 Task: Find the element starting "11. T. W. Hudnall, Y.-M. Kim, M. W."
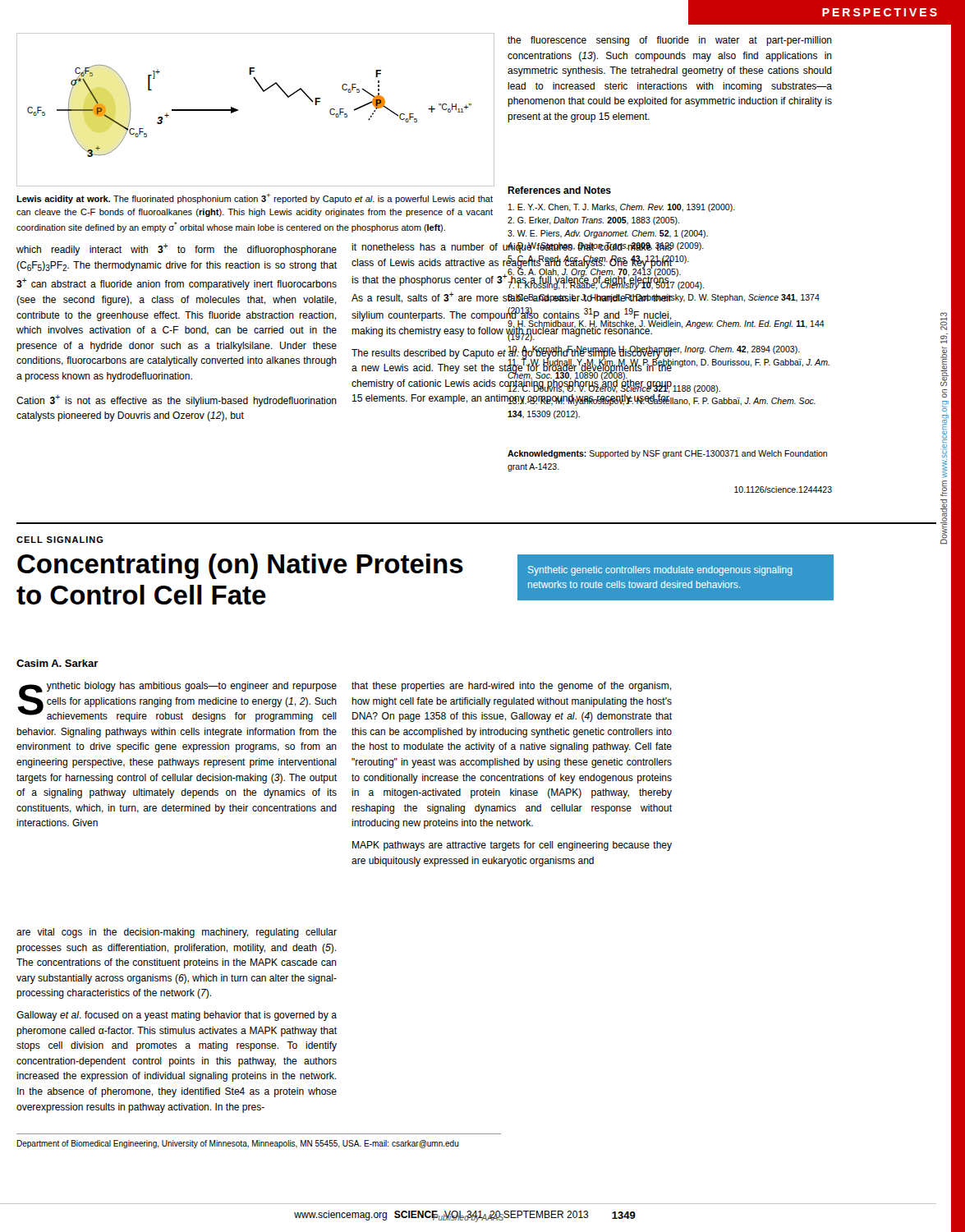click(669, 369)
